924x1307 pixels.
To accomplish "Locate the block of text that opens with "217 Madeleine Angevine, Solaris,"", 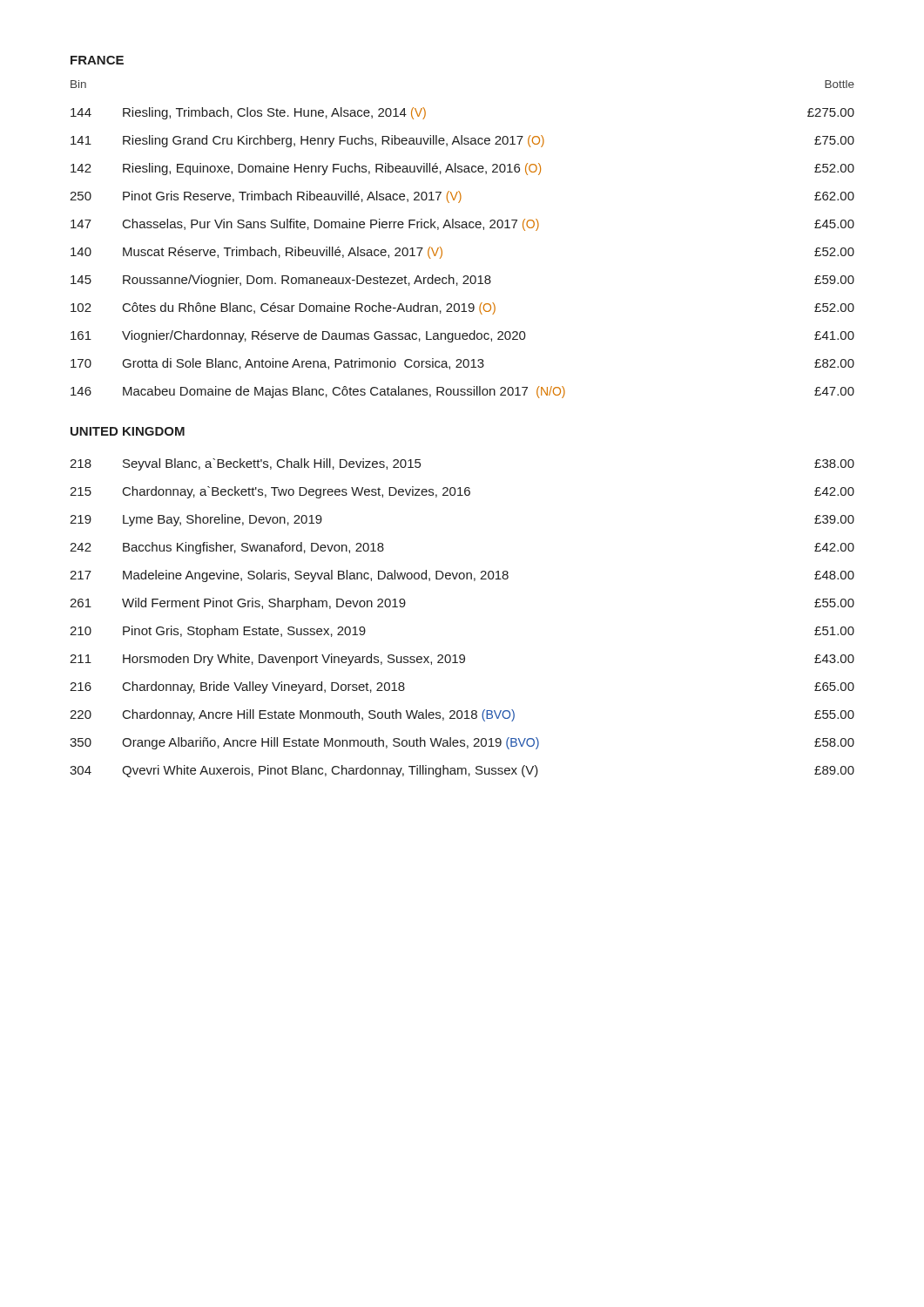I will tap(462, 575).
